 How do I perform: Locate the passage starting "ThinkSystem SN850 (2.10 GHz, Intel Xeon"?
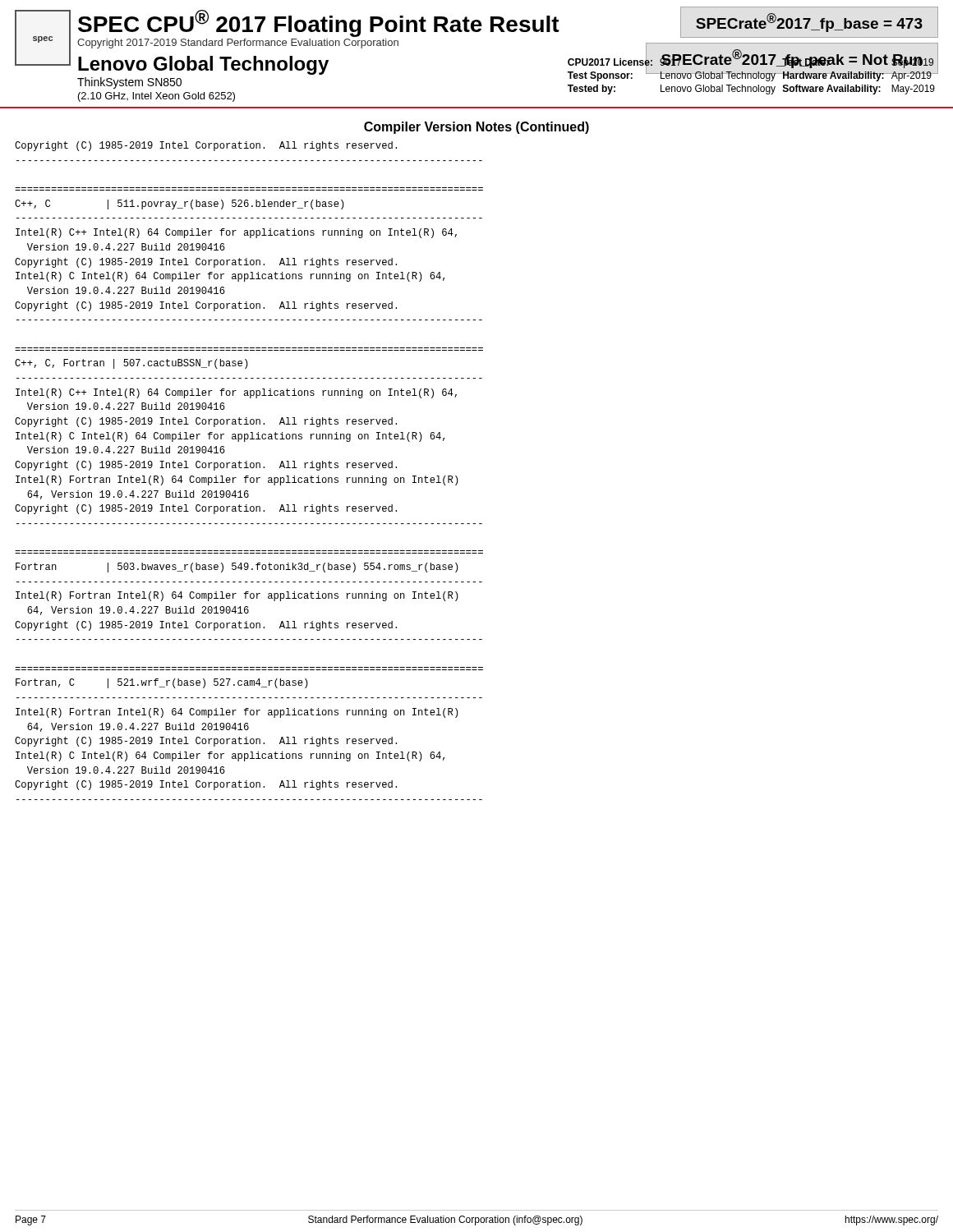pyautogui.click(x=156, y=89)
